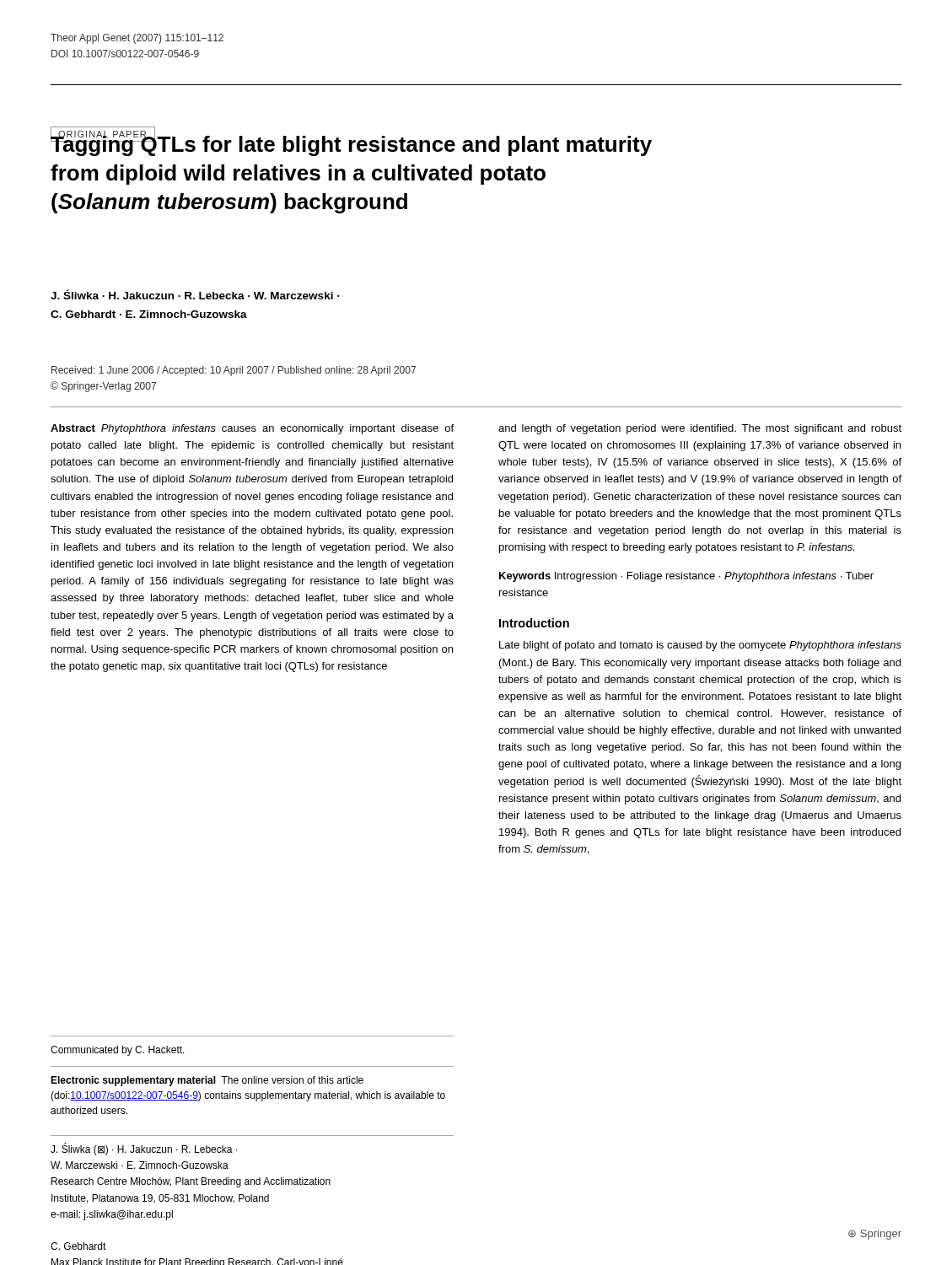The width and height of the screenshot is (952, 1265).
Task: Click on the region starting "Electronic supplementary material"
Action: (x=248, y=1095)
